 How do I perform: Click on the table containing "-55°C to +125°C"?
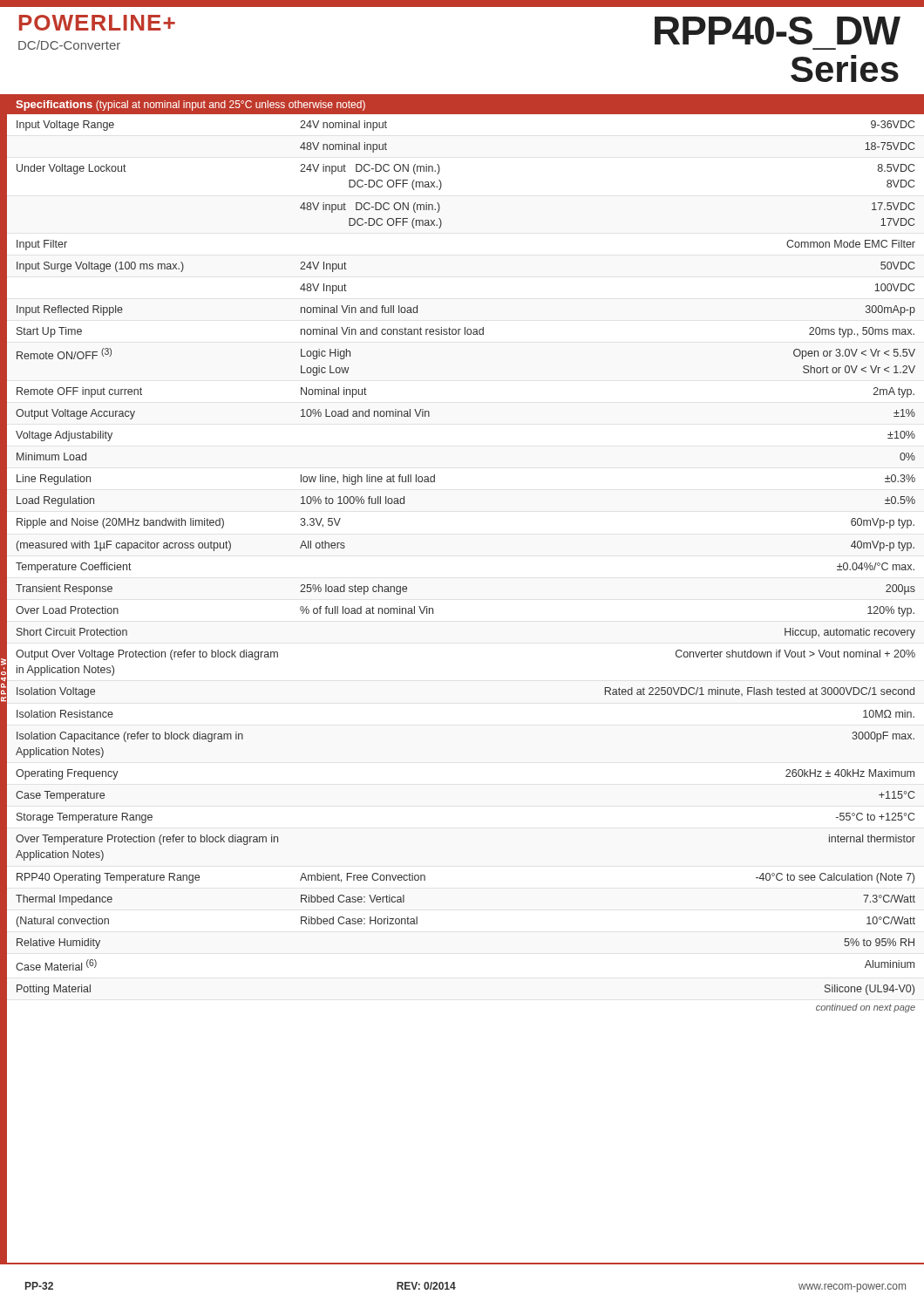(x=465, y=563)
